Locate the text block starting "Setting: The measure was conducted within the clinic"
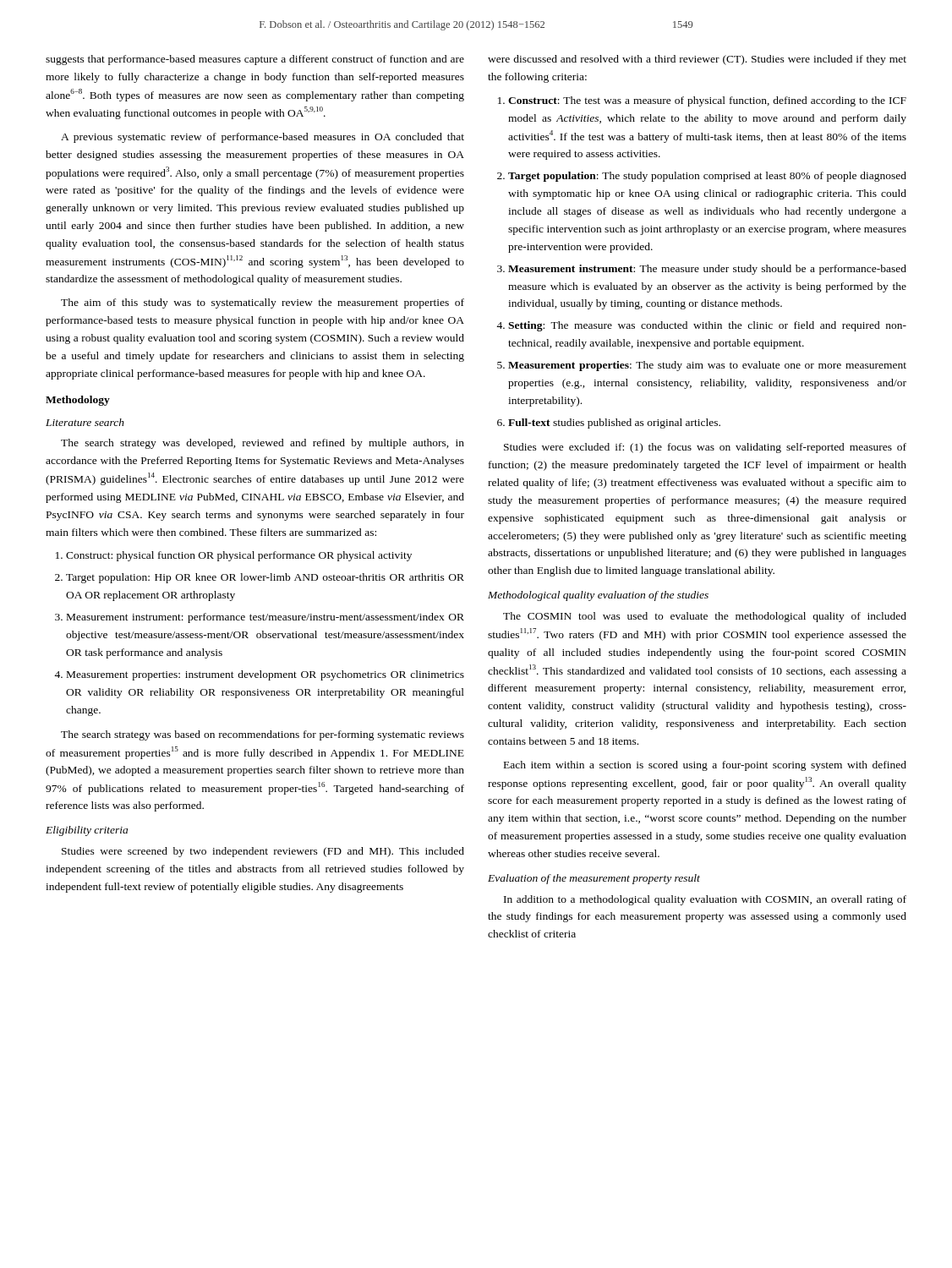This screenshot has height=1268, width=952. [707, 335]
